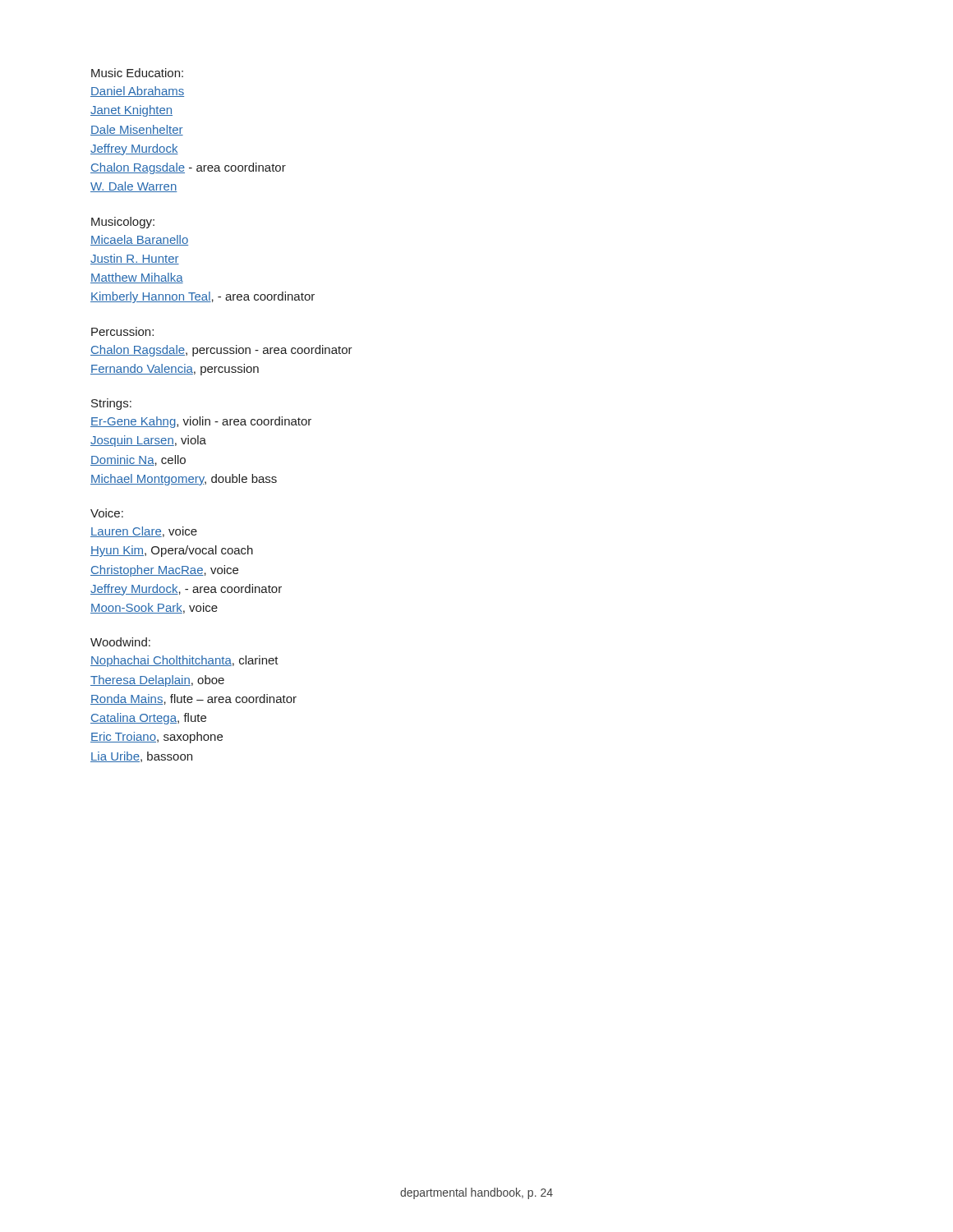Viewport: 953px width, 1232px height.
Task: Point to the region starting "Voice: Lauren Clare, voice Hyun Kim,"
Action: click(x=107, y=513)
